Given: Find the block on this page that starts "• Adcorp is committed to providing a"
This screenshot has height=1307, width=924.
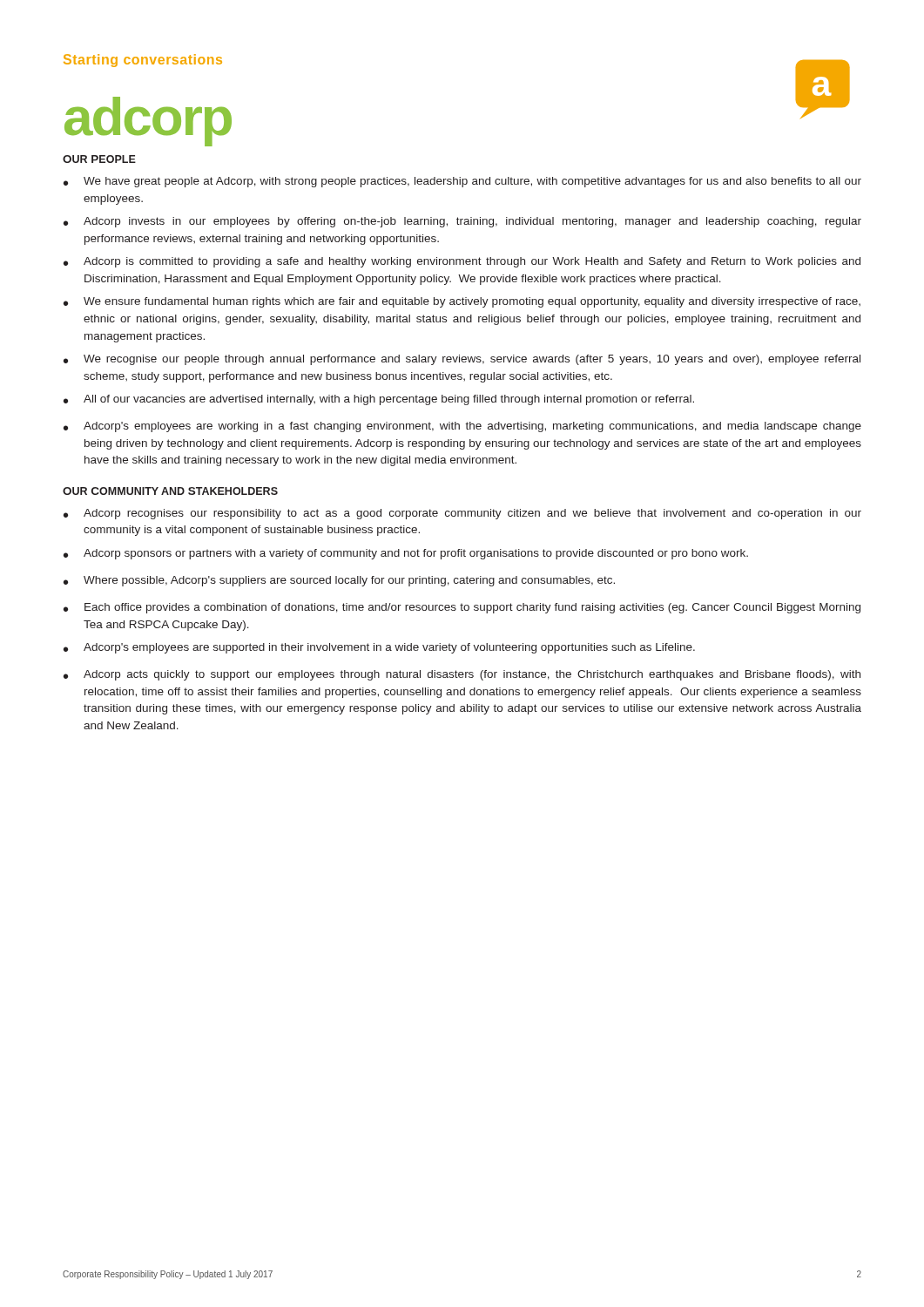Looking at the screenshot, I should [462, 270].
